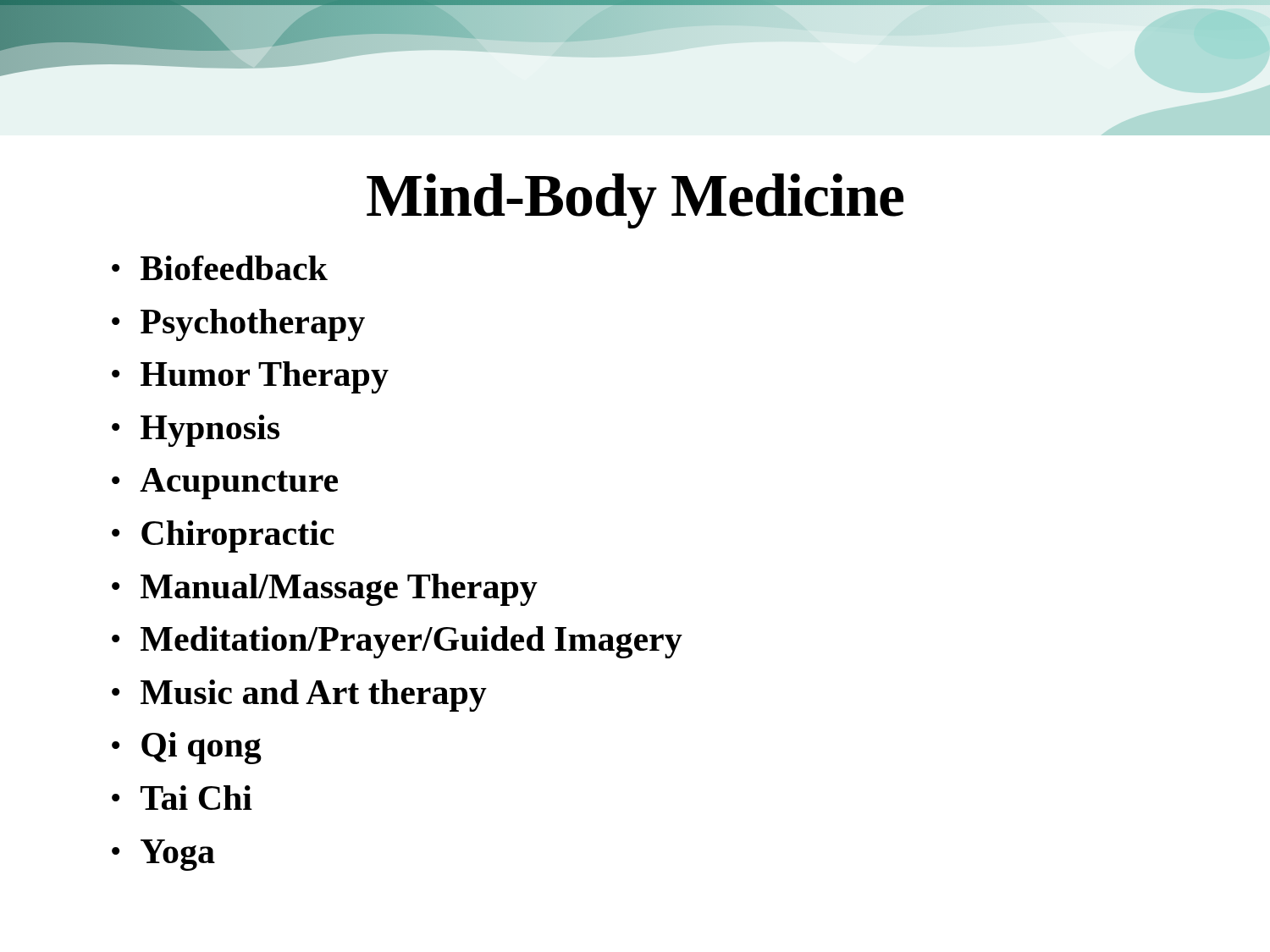This screenshot has height=952, width=1270.
Task: Find the list item containing "• Meditation/Prayer/Guided Imagery"
Action: click(396, 639)
